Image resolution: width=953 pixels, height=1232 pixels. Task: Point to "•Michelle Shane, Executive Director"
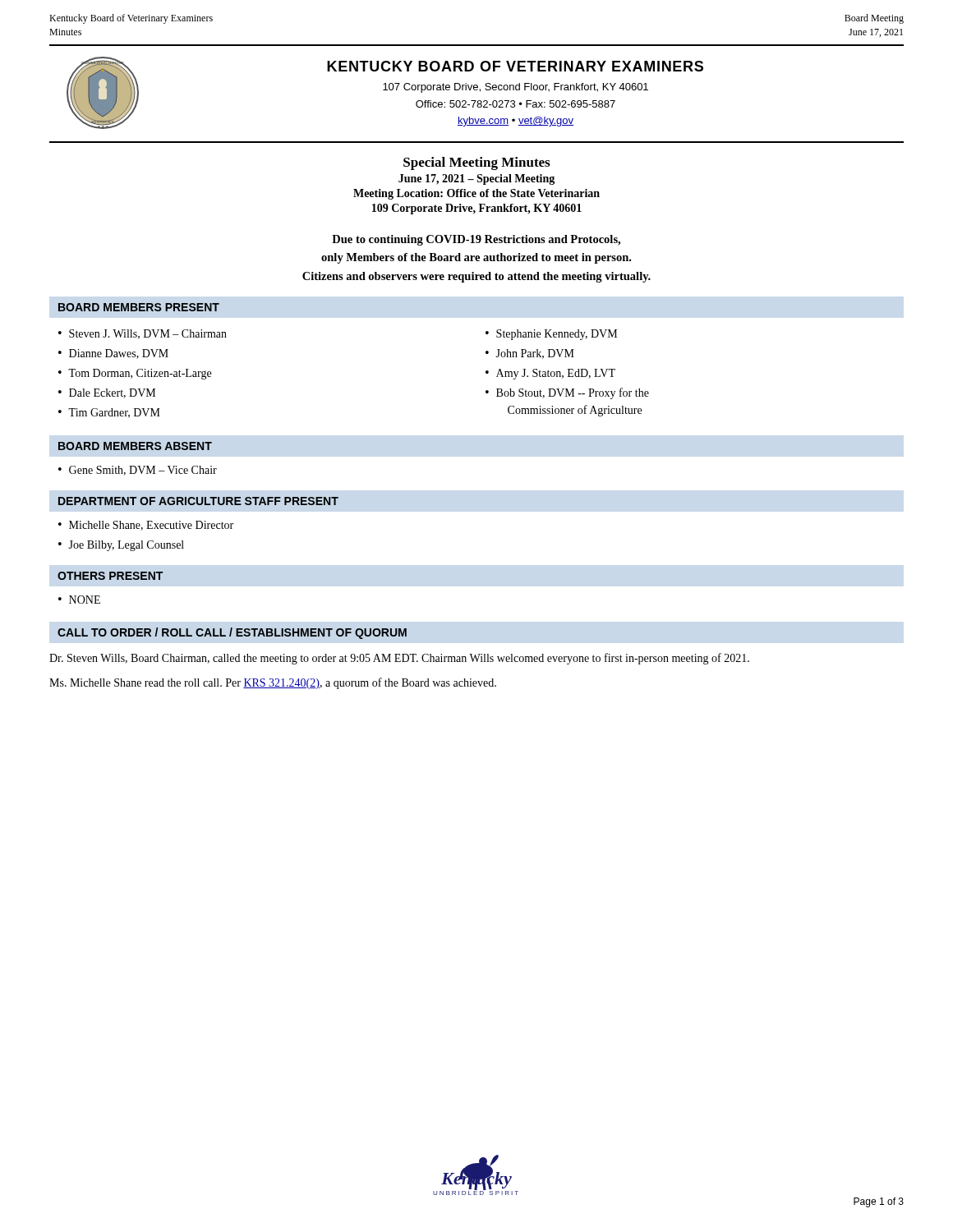pyautogui.click(x=145, y=525)
